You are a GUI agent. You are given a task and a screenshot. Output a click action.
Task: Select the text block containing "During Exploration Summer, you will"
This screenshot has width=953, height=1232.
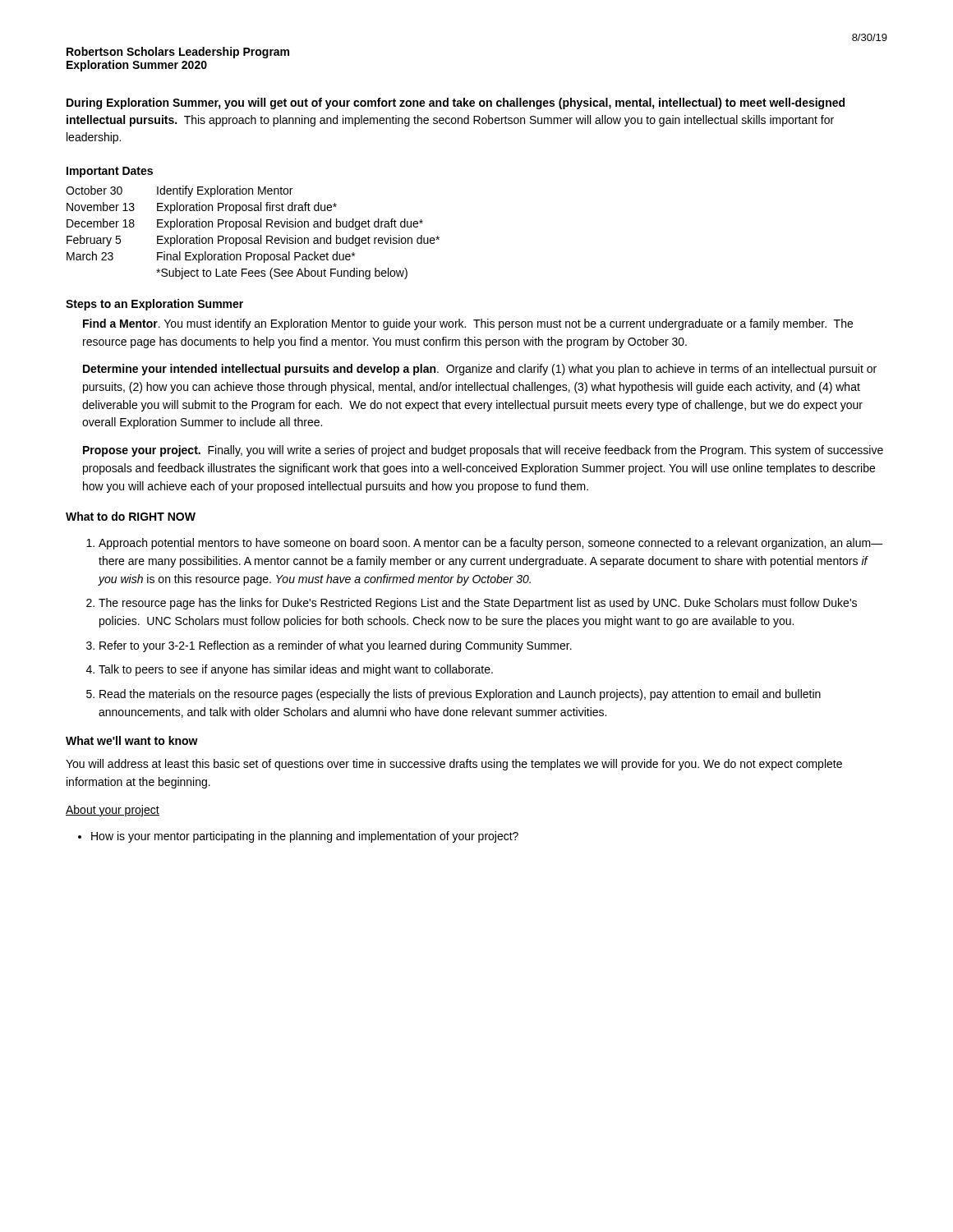(456, 120)
